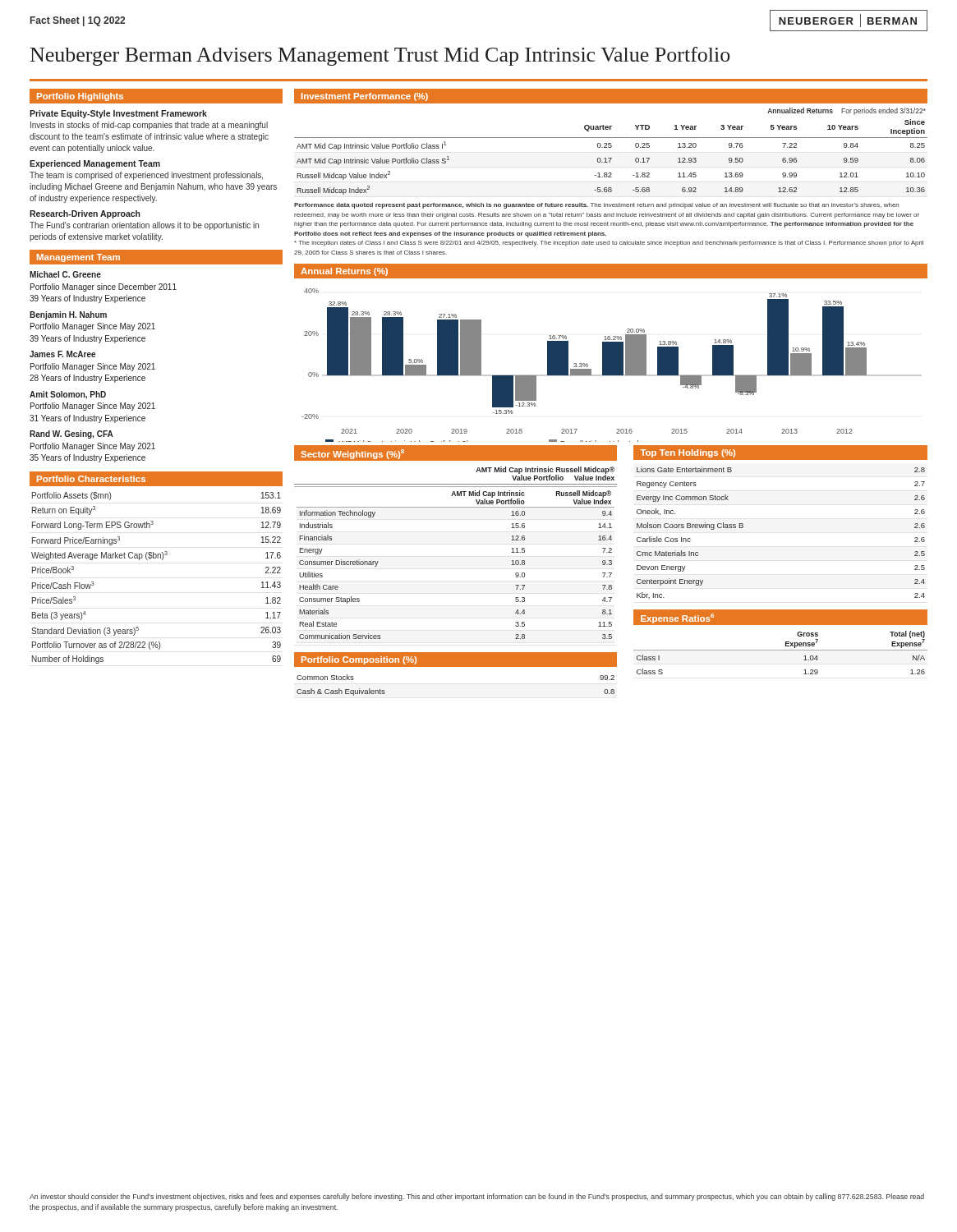This screenshot has width=957, height=1232.
Task: Select the table that reads "Common Stocks"
Action: (456, 684)
